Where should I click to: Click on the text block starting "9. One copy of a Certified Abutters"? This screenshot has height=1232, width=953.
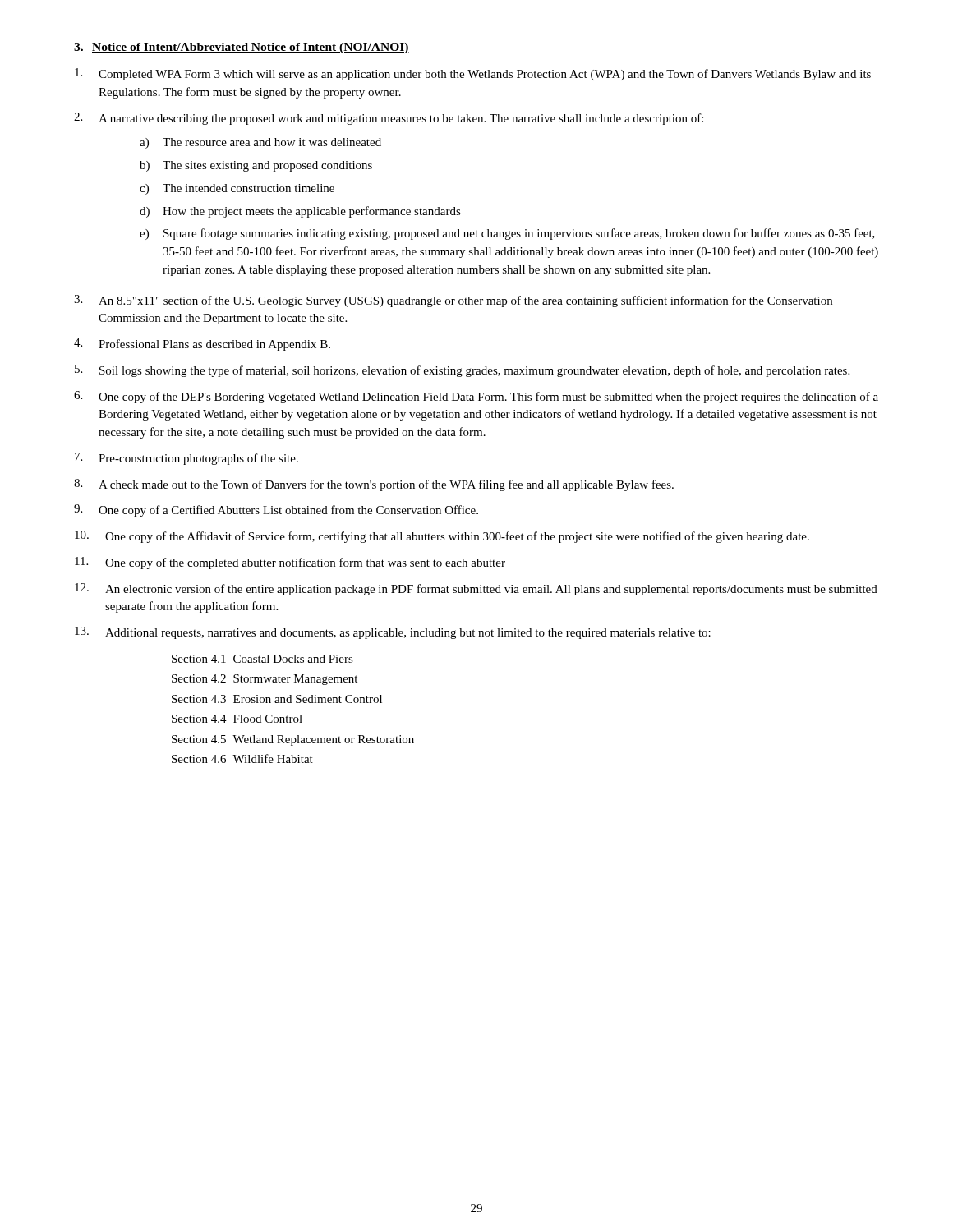pos(476,511)
